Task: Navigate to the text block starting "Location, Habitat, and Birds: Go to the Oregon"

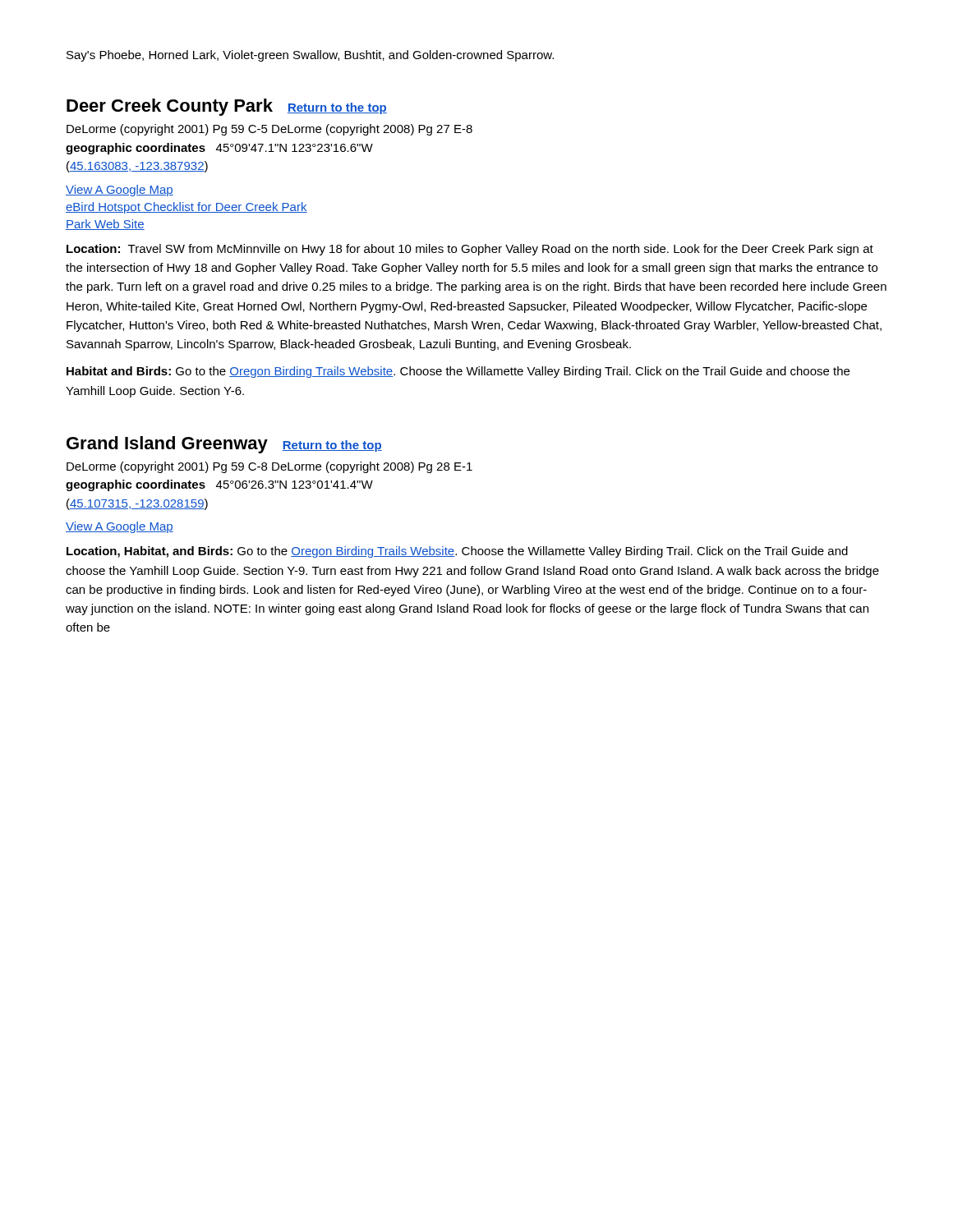Action: point(472,589)
